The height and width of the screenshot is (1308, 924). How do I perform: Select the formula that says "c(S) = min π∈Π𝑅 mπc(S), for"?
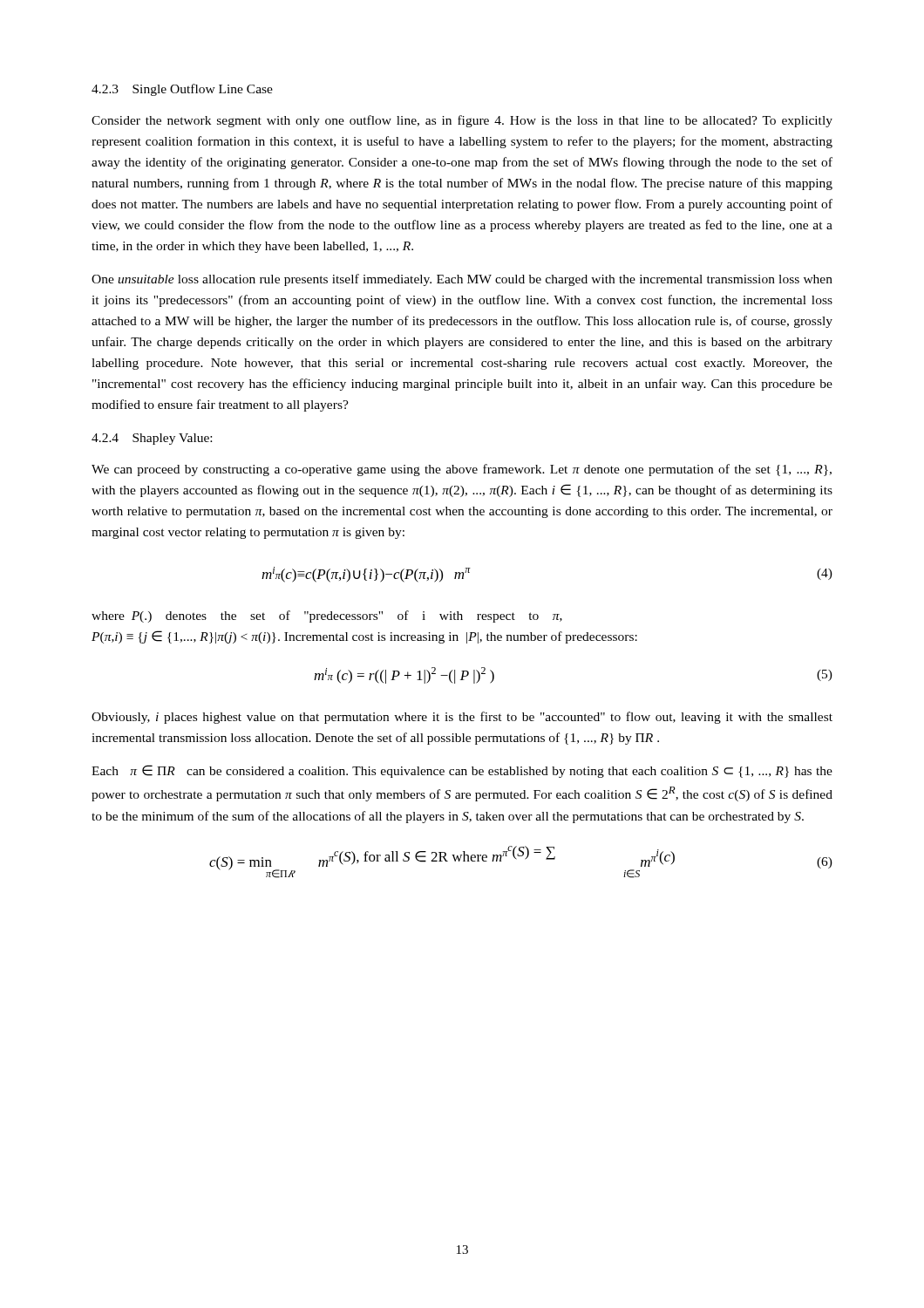[521, 861]
